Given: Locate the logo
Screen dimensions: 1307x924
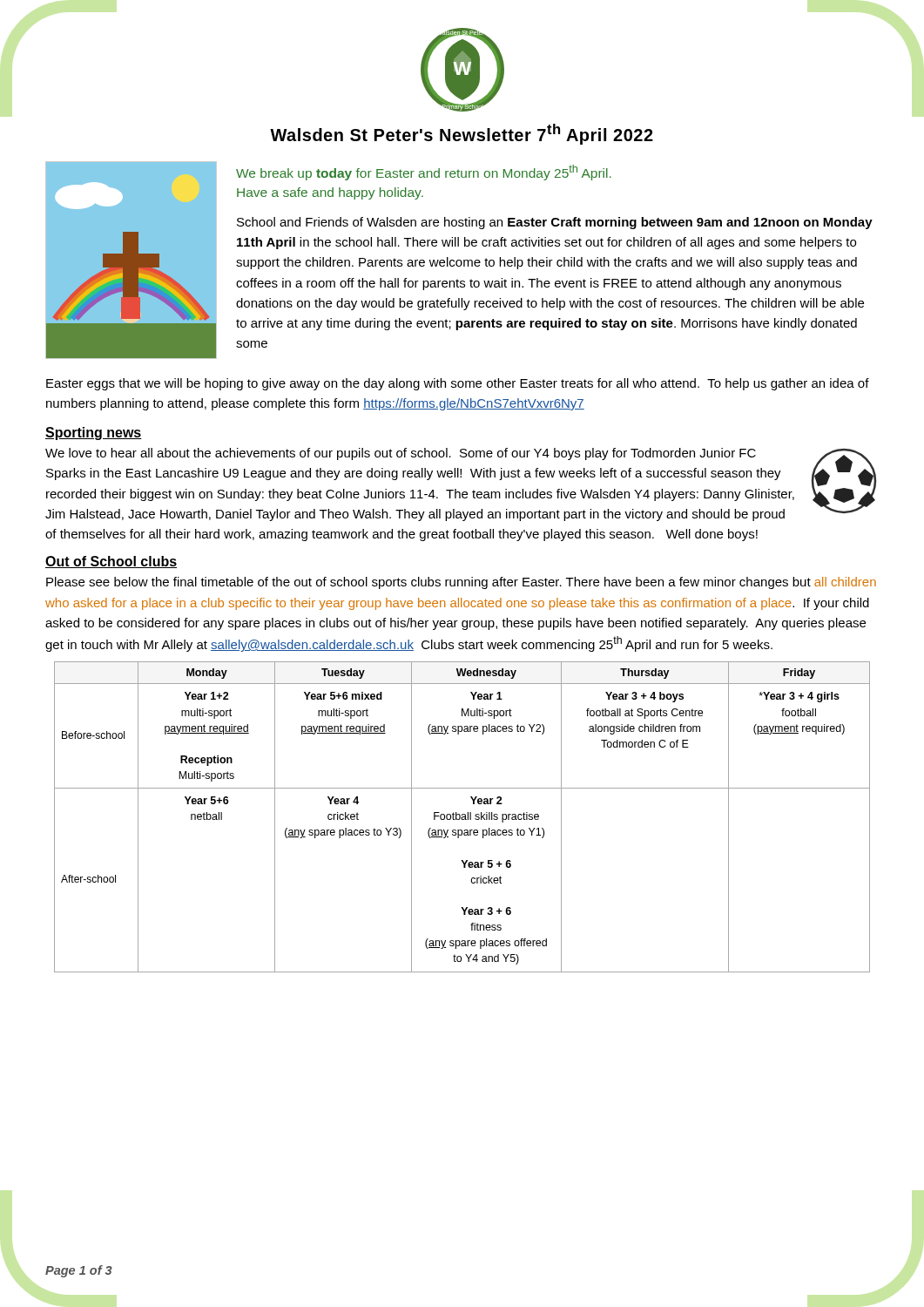Looking at the screenshot, I should (462, 64).
